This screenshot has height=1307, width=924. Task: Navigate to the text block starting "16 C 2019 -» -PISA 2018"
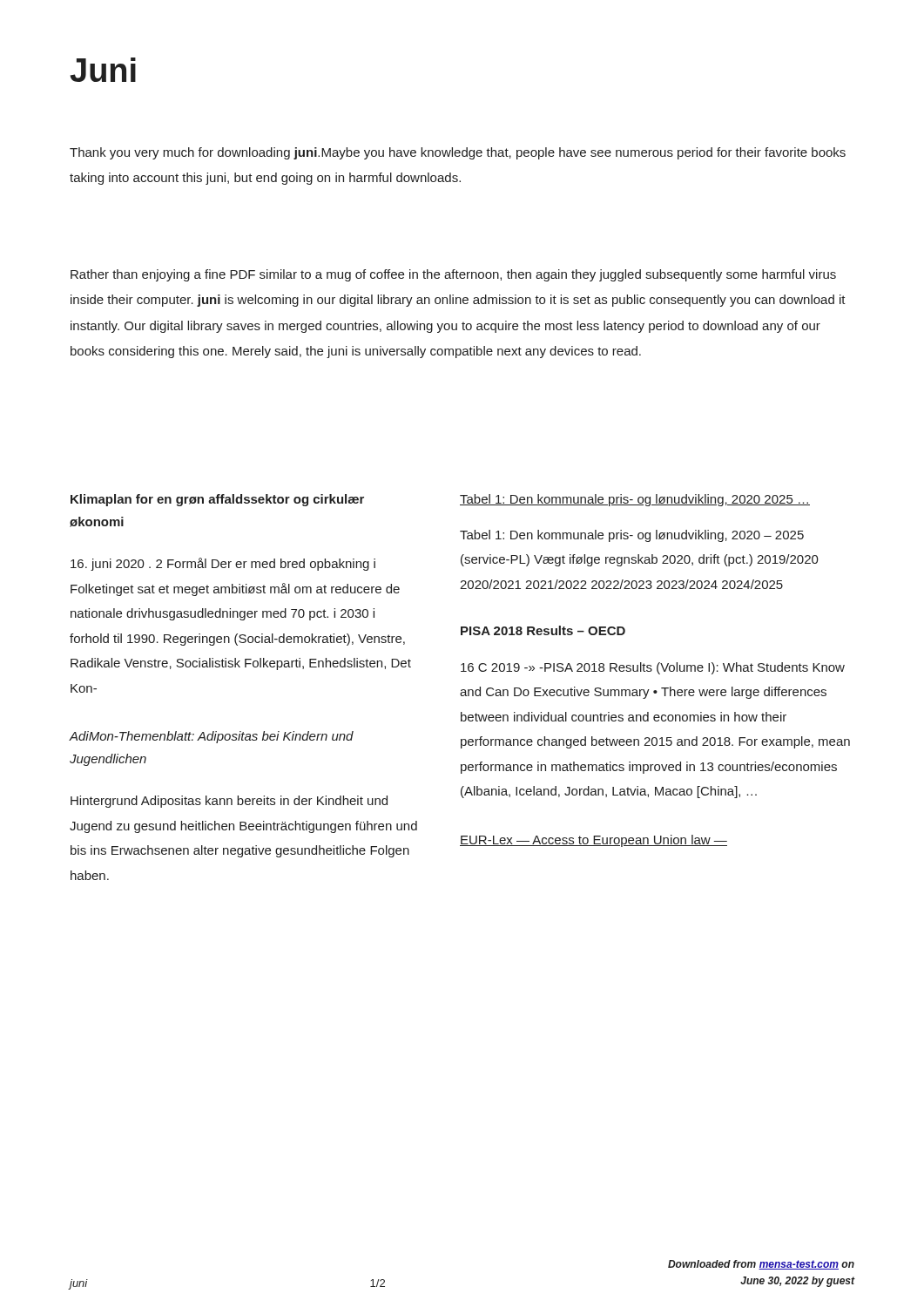[x=655, y=729]
